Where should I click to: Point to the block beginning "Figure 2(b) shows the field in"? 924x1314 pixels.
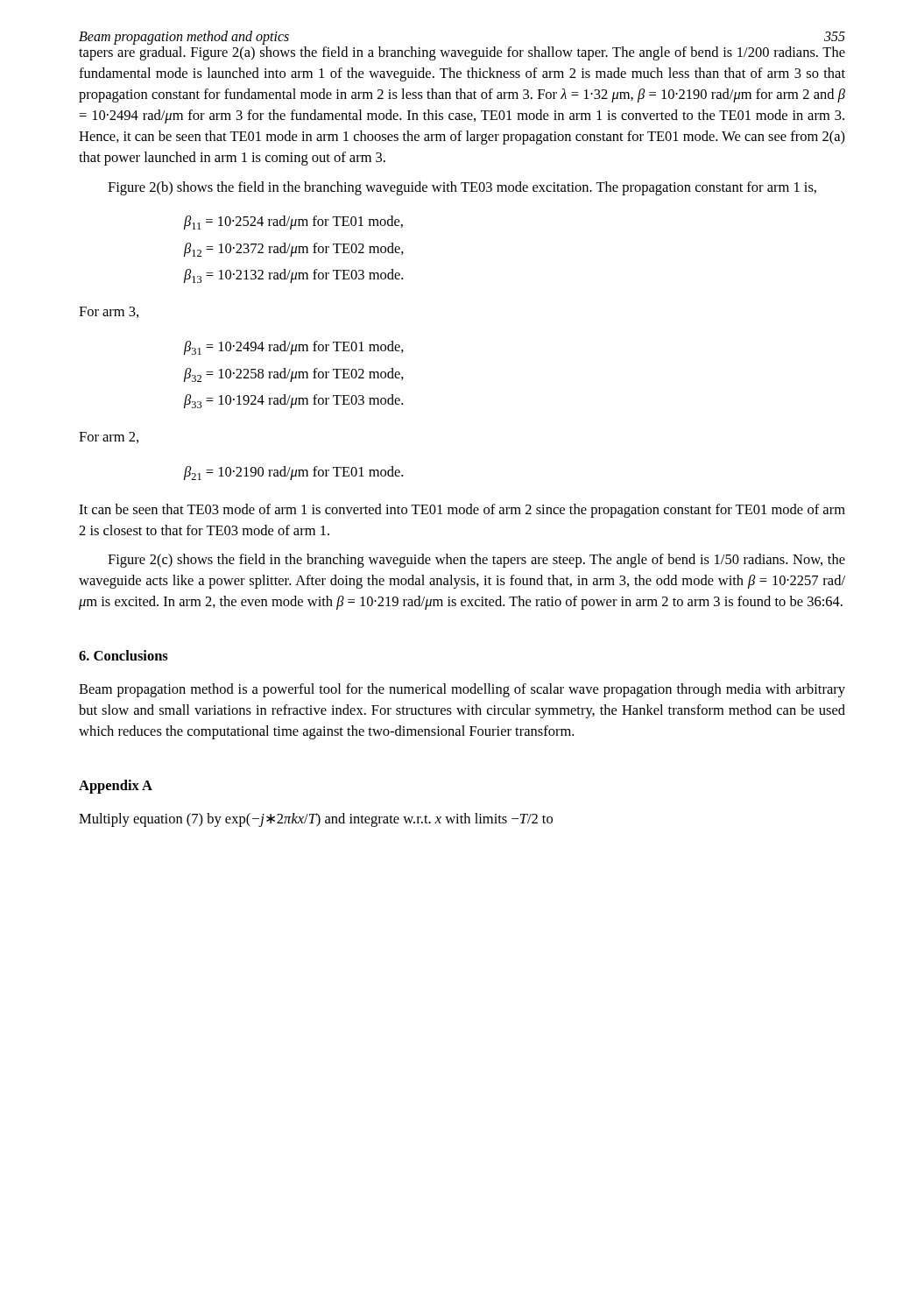462,187
